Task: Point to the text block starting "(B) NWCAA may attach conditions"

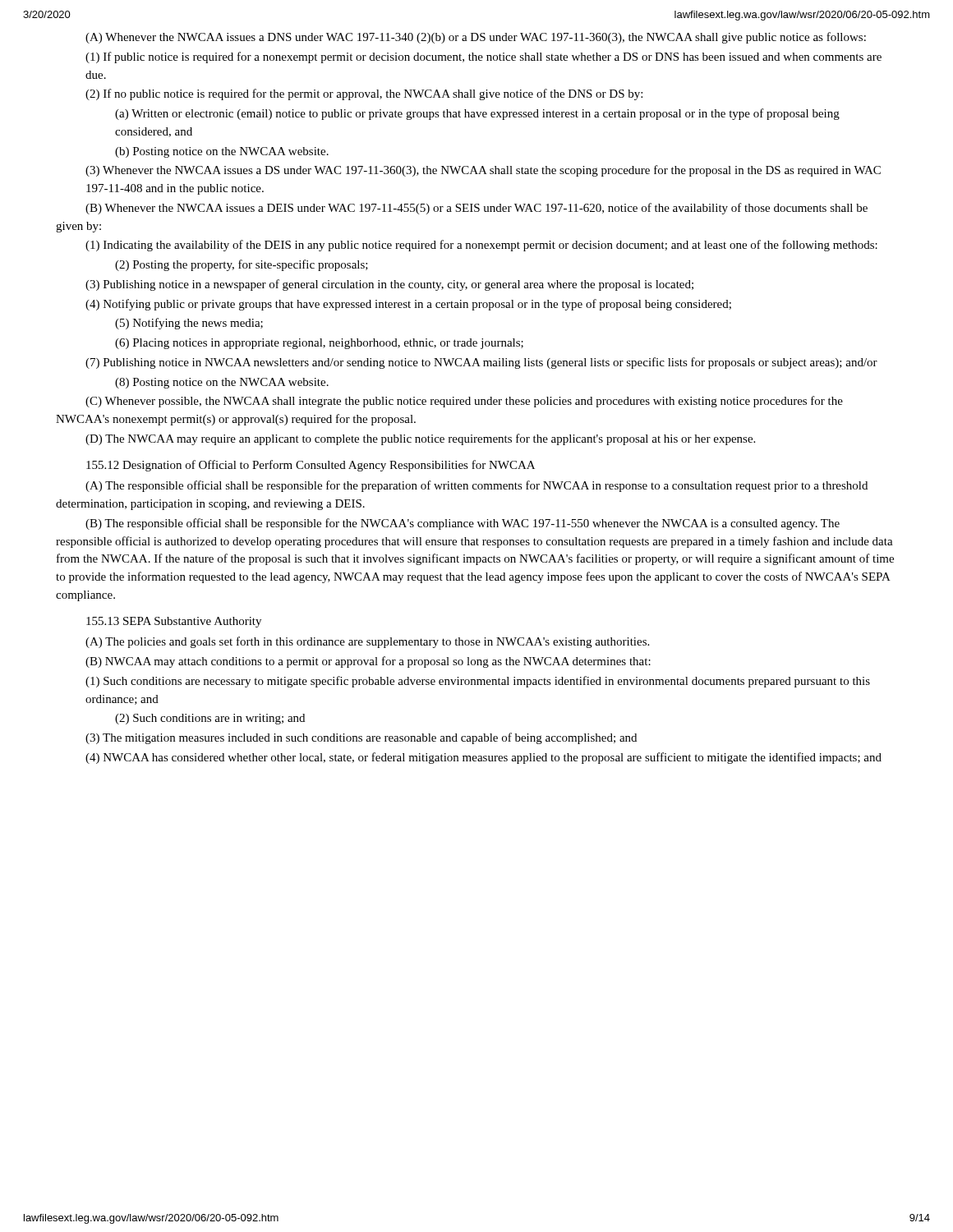Action: point(476,662)
